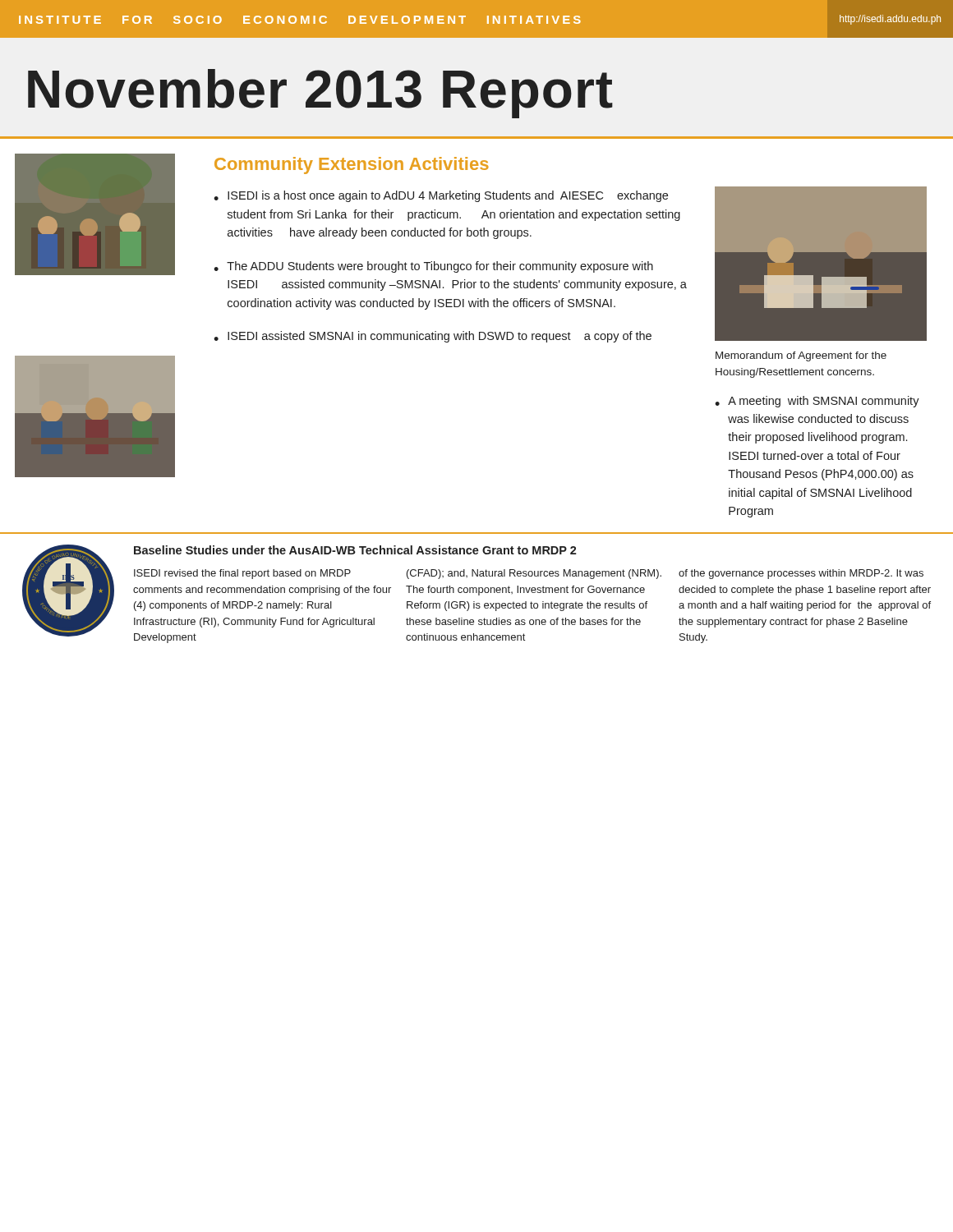
Task: Locate the text block containing "ISEDI revised the final report based"
Action: click(x=262, y=605)
